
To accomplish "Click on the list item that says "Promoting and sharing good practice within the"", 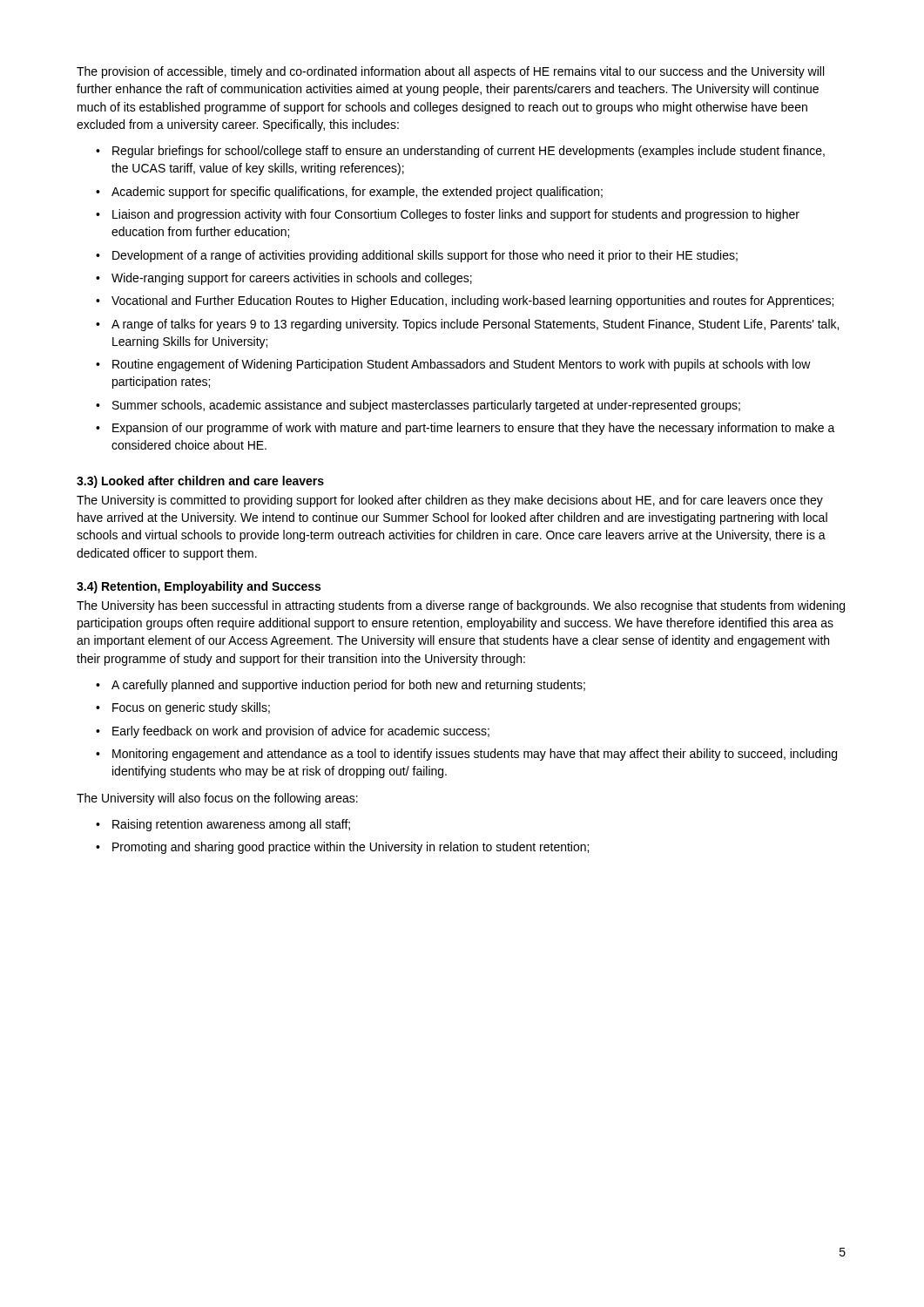I will tap(351, 847).
